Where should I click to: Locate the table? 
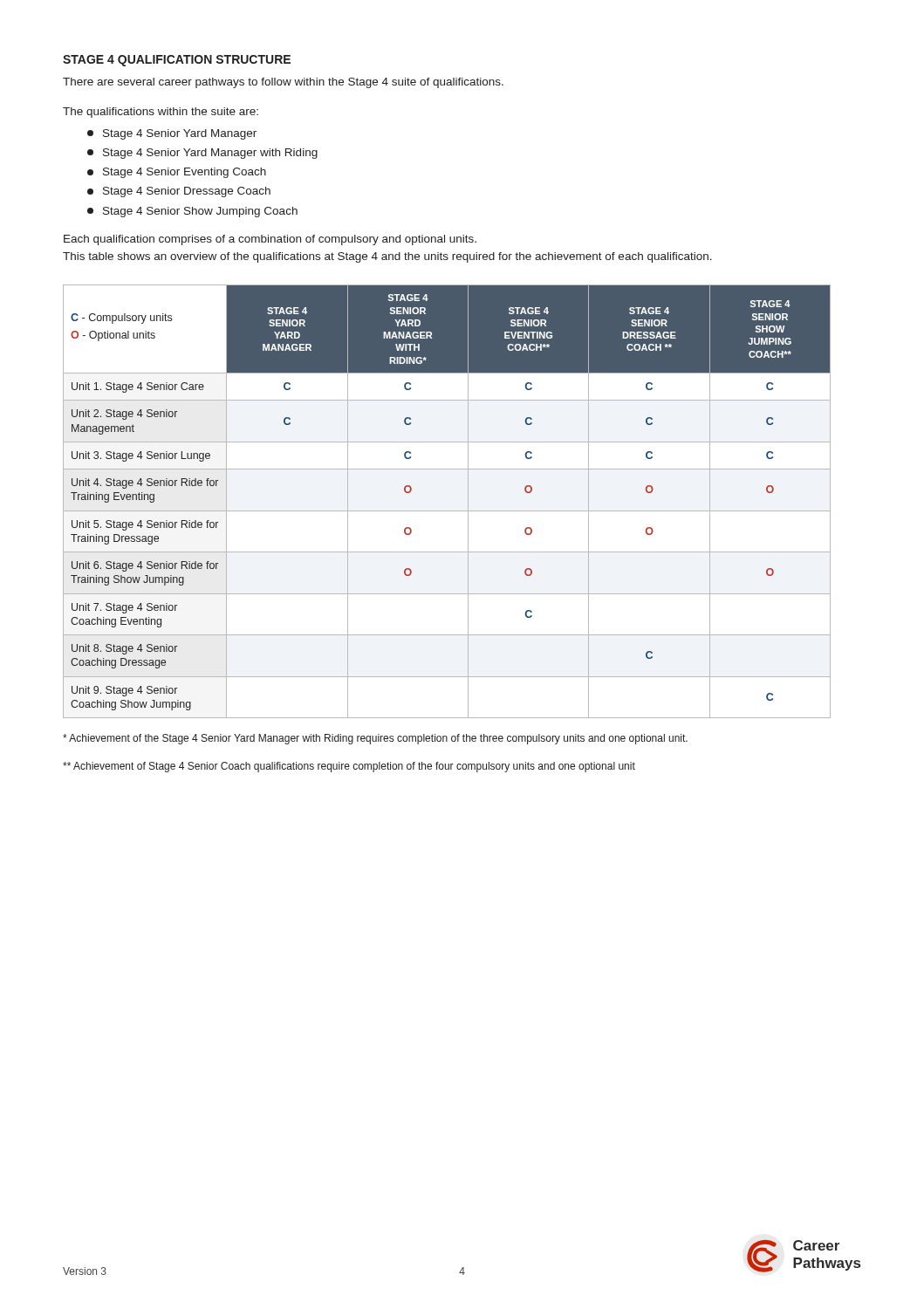[447, 501]
